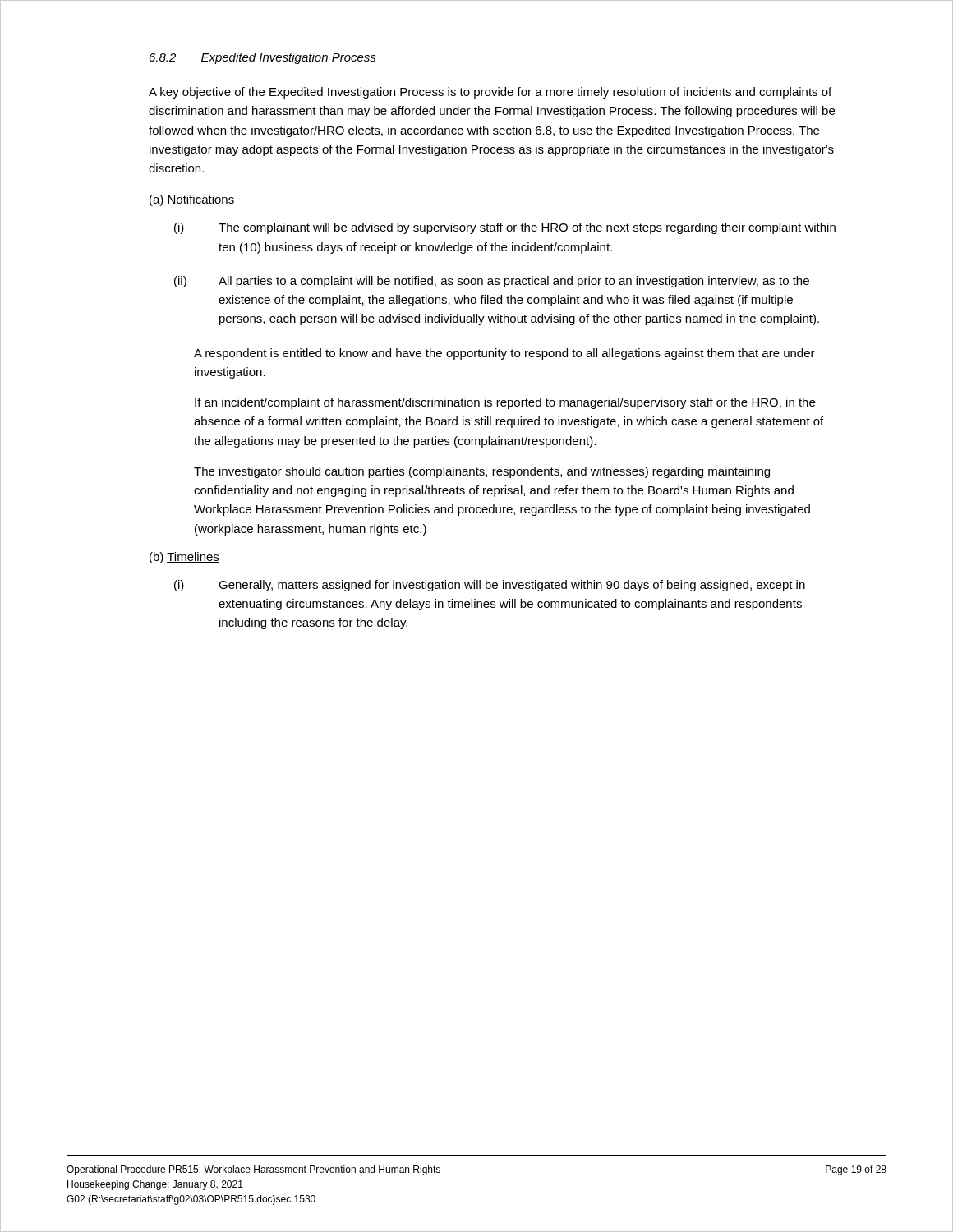Locate the list item that says "(i) The complainant will be advised by"
This screenshot has height=1232, width=953.
coord(505,237)
